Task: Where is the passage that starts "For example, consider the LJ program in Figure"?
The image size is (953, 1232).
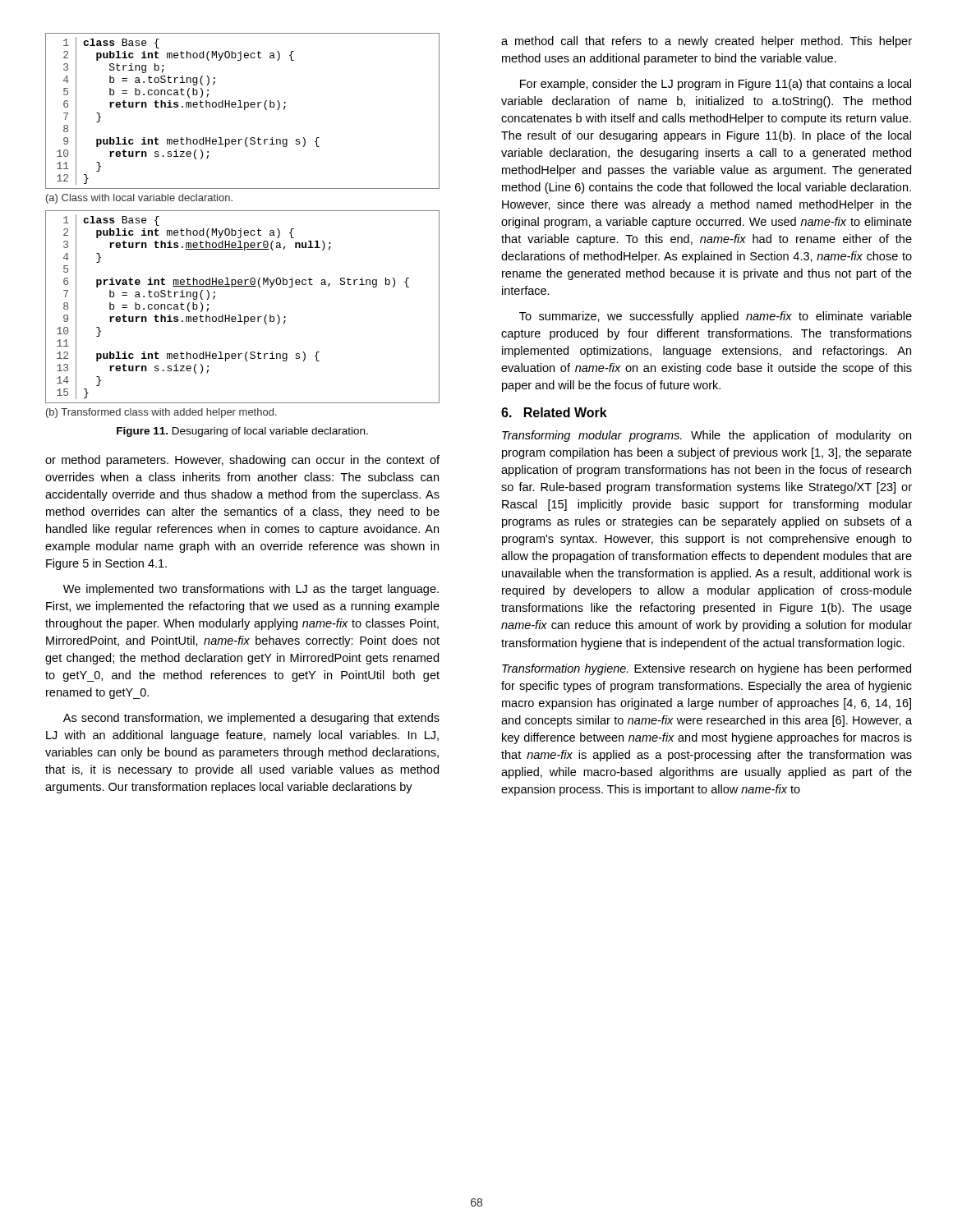Action: click(x=707, y=188)
